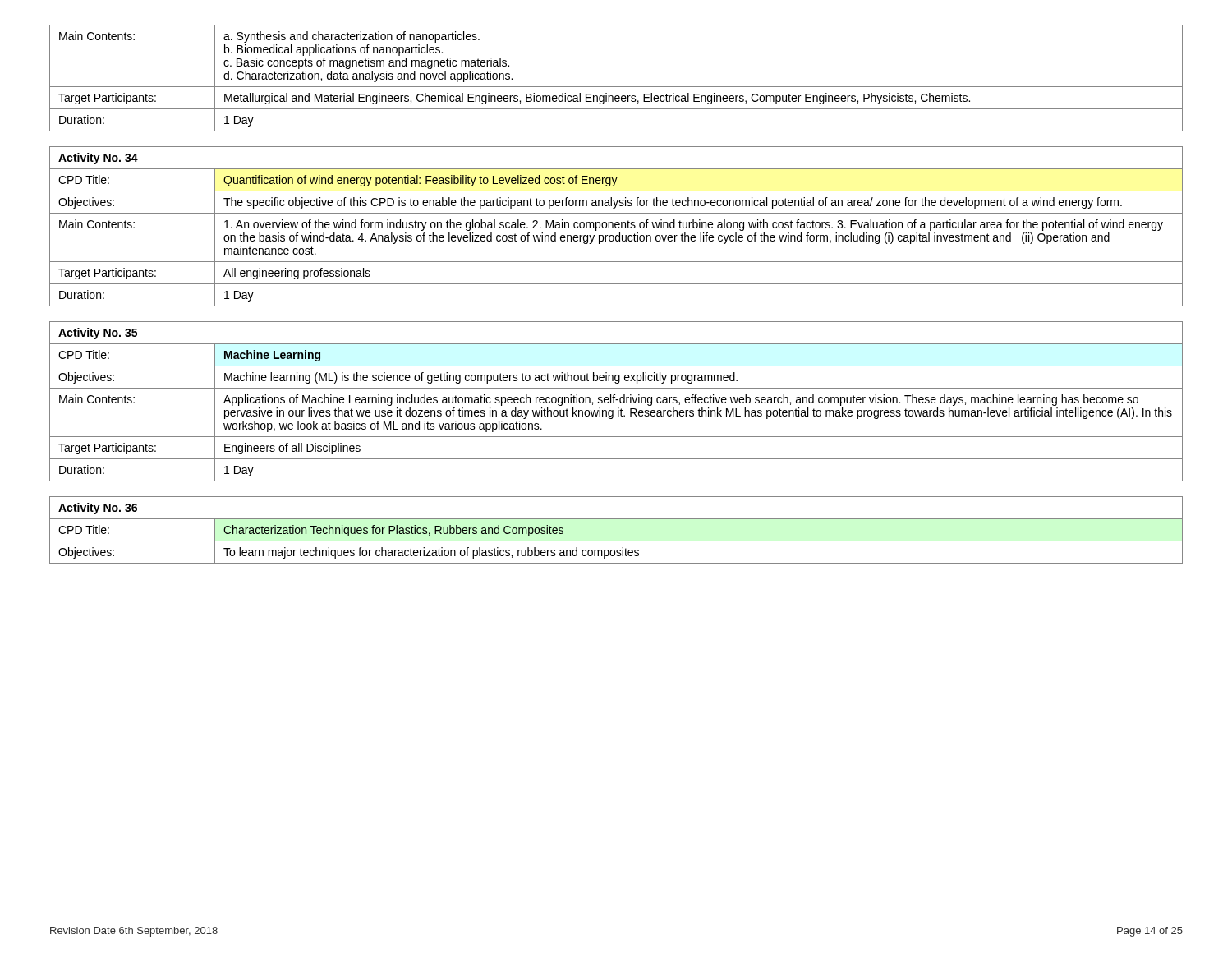
Task: Click on the table containing "Characterization Techniques for"
Action: [x=616, y=530]
